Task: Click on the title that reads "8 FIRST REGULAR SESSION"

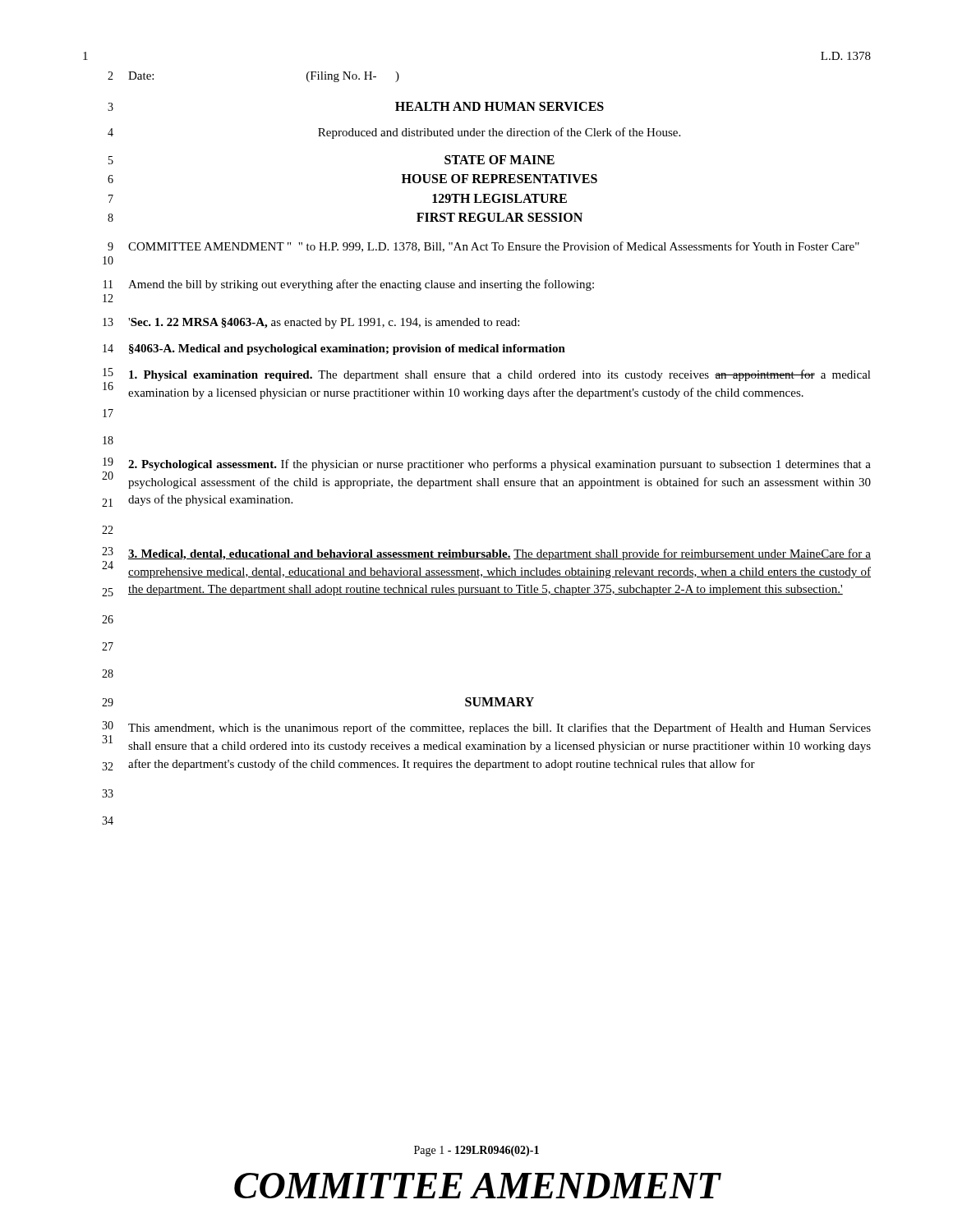Action: click(476, 217)
